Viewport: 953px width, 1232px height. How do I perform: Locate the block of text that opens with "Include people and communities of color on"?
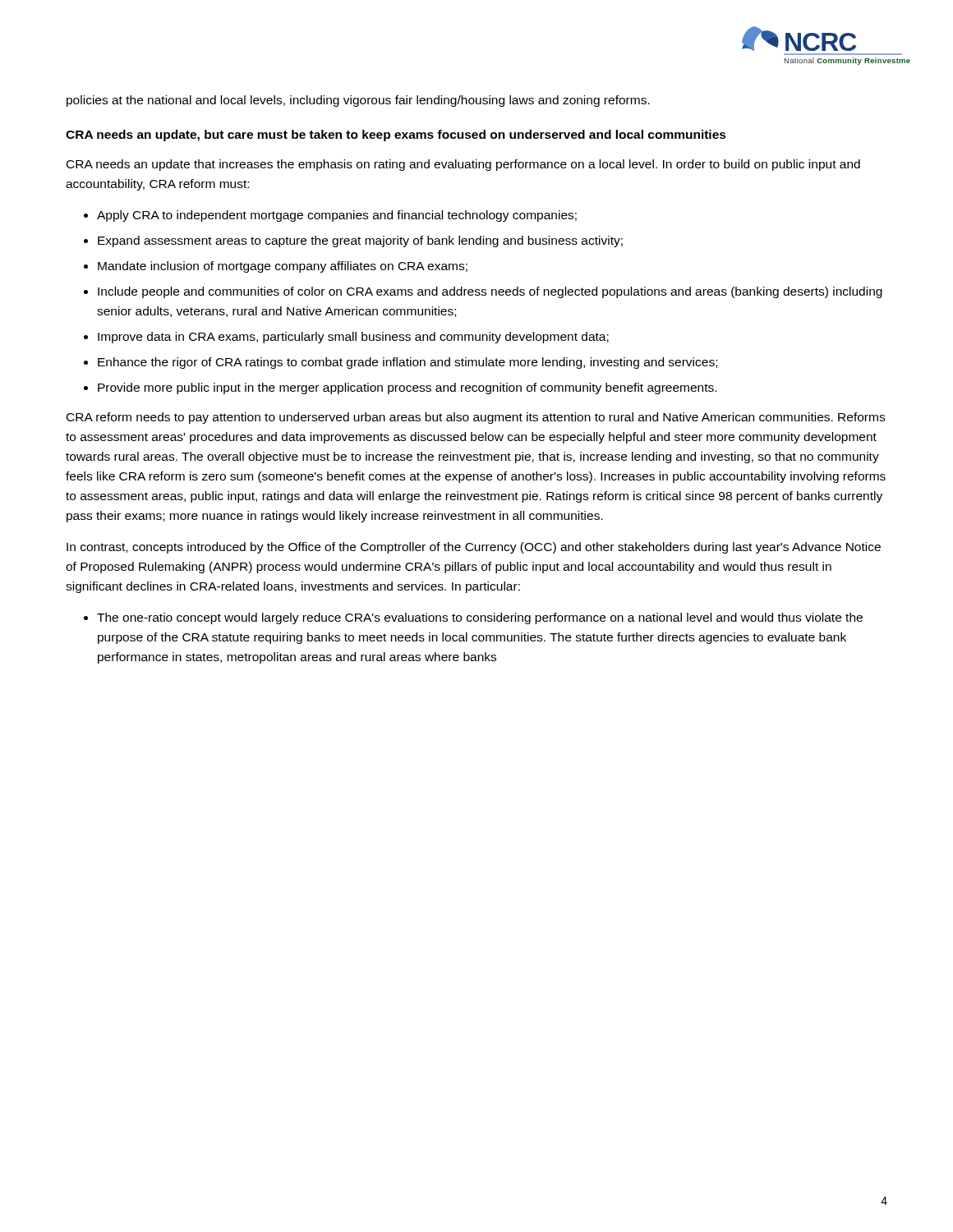click(490, 301)
